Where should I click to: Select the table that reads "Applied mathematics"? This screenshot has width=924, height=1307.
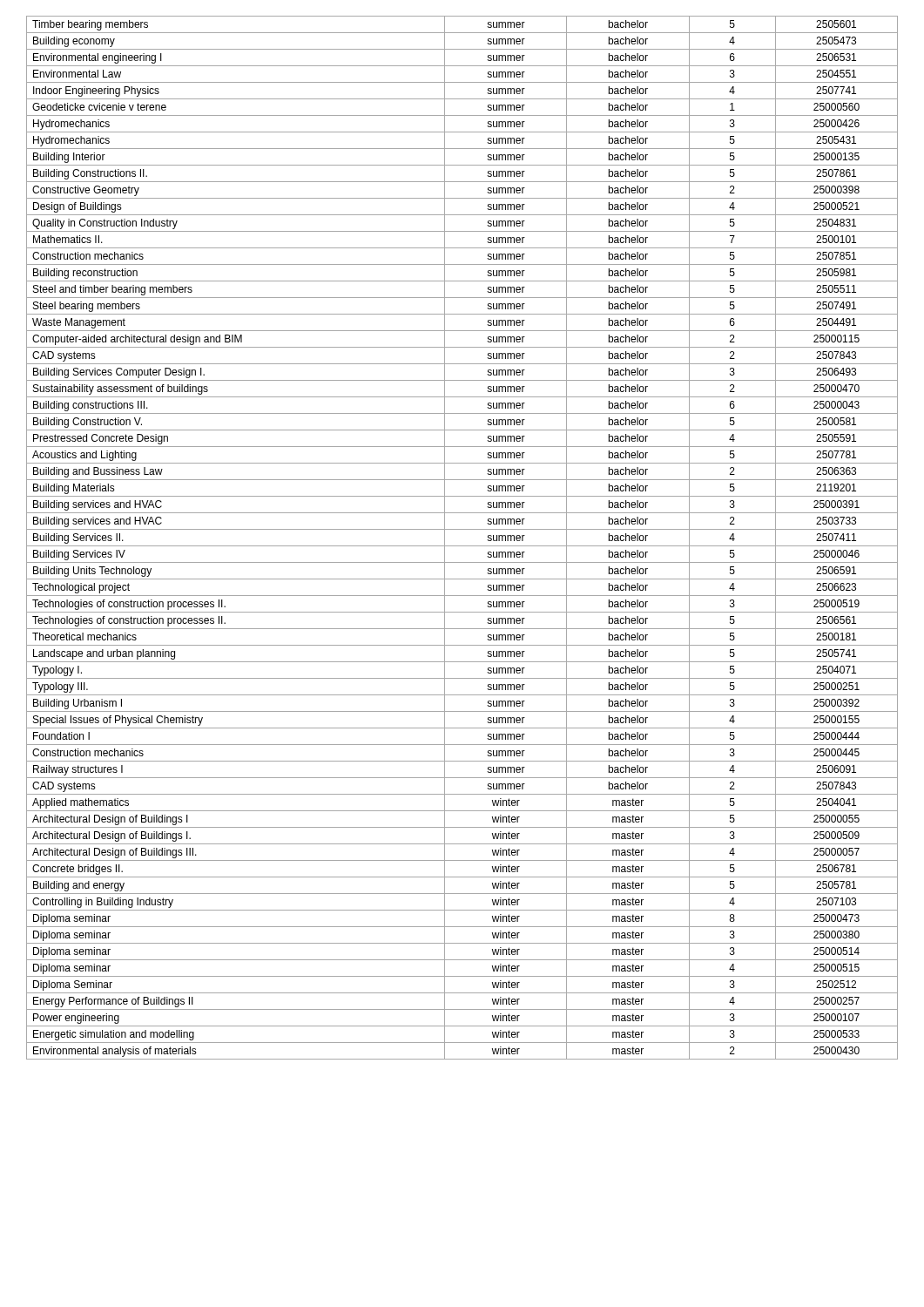tap(462, 538)
